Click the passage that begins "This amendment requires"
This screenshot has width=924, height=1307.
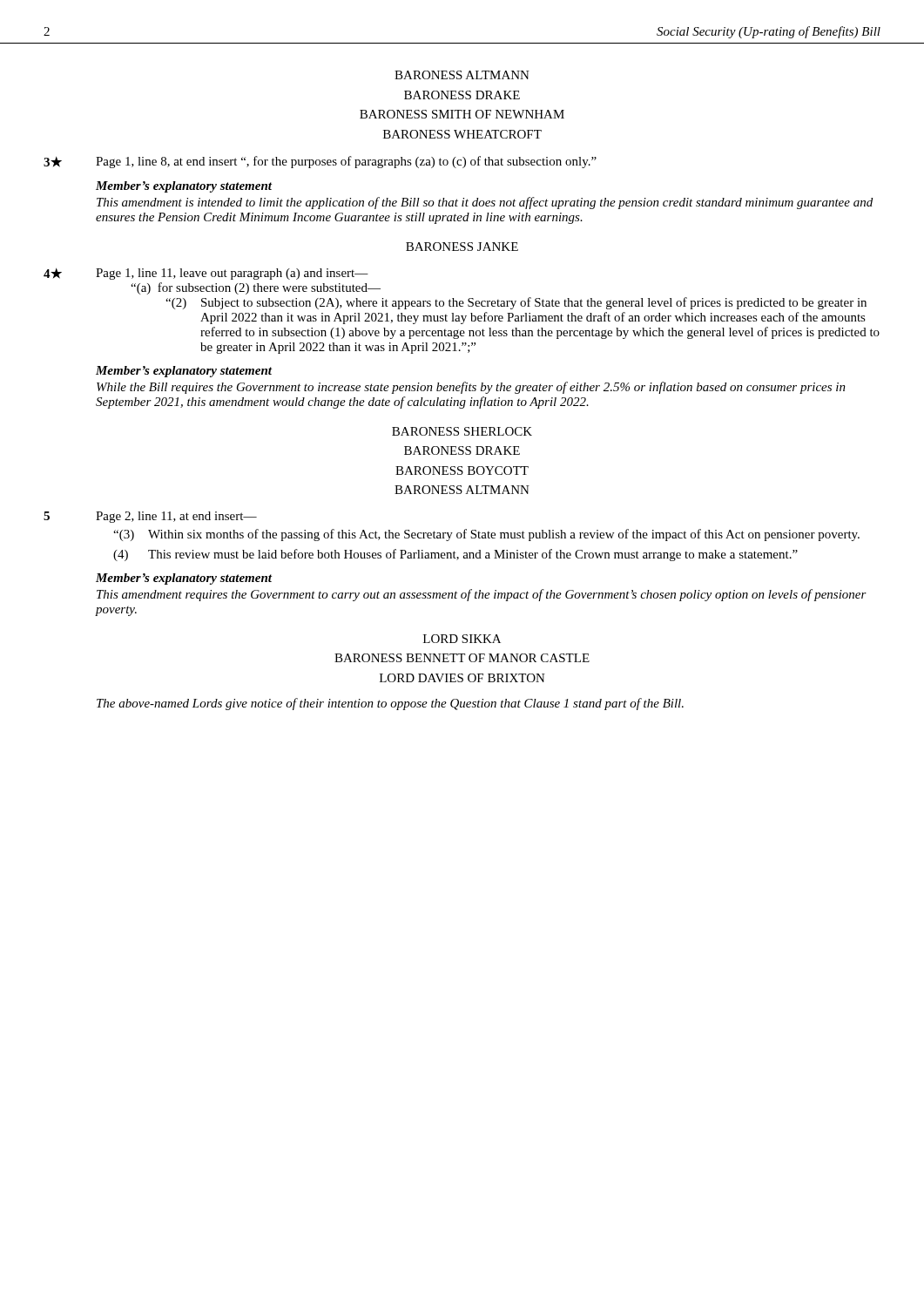click(x=481, y=601)
